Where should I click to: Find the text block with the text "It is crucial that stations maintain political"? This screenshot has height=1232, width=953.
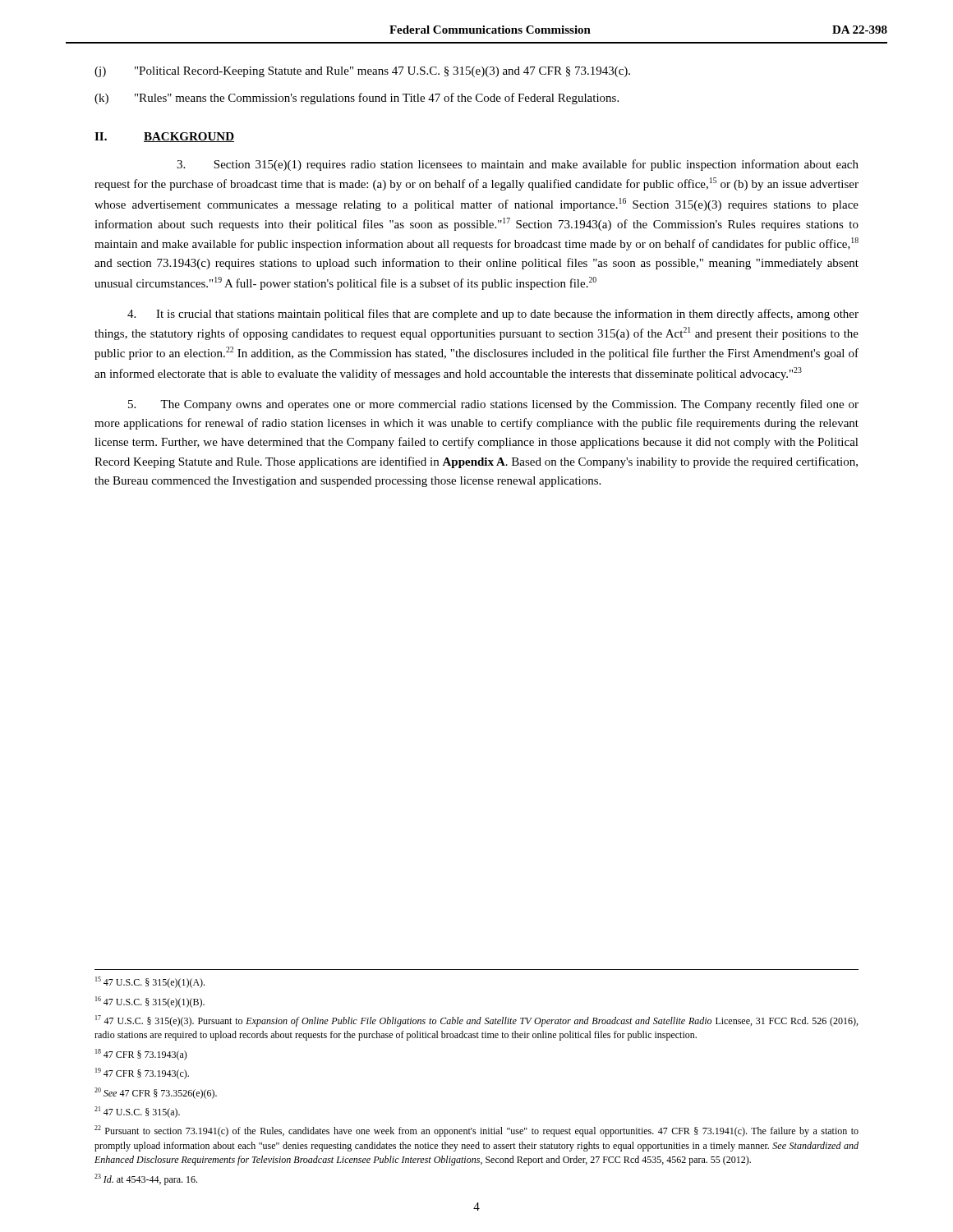[x=476, y=343]
